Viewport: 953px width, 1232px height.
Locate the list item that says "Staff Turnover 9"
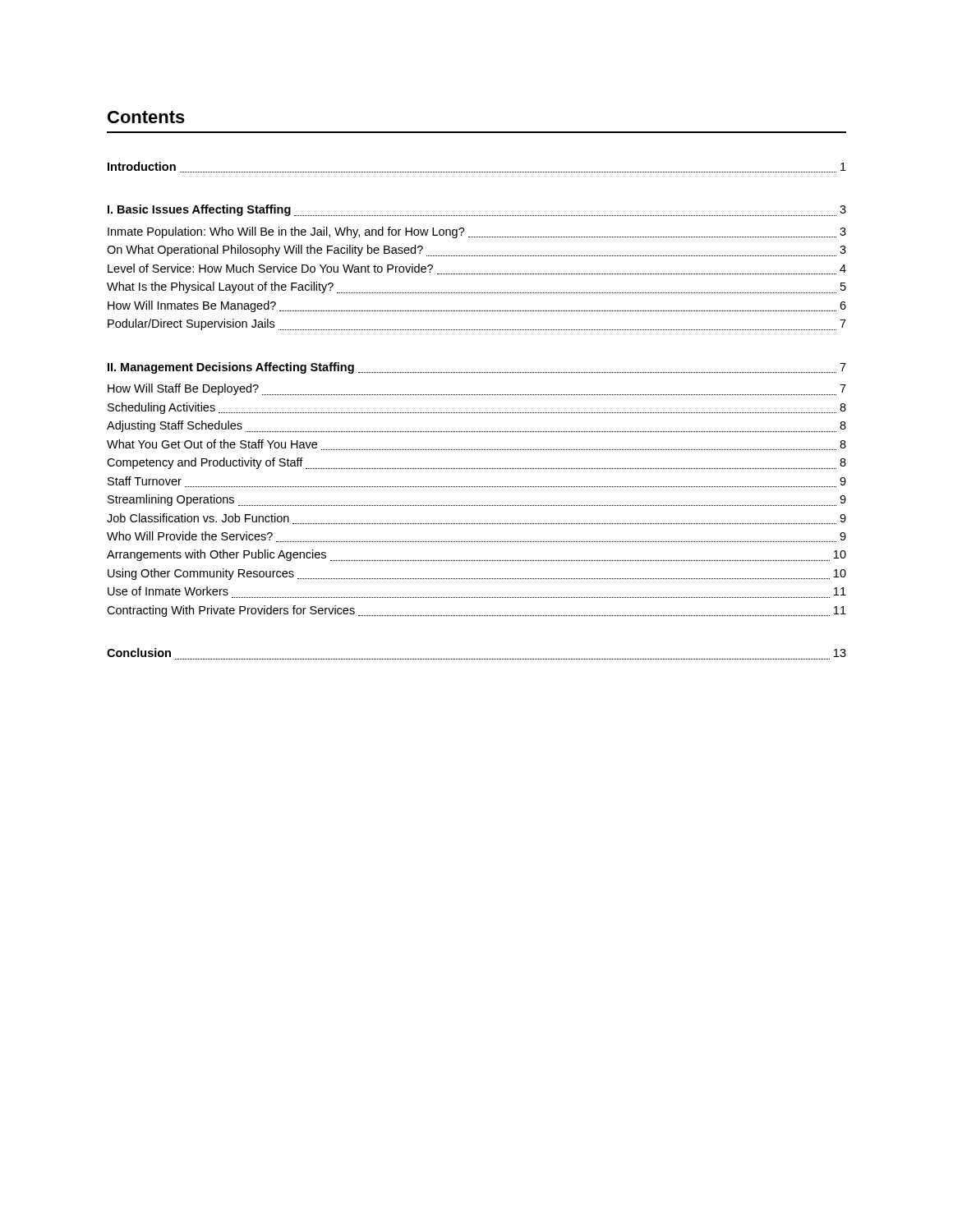click(x=476, y=481)
